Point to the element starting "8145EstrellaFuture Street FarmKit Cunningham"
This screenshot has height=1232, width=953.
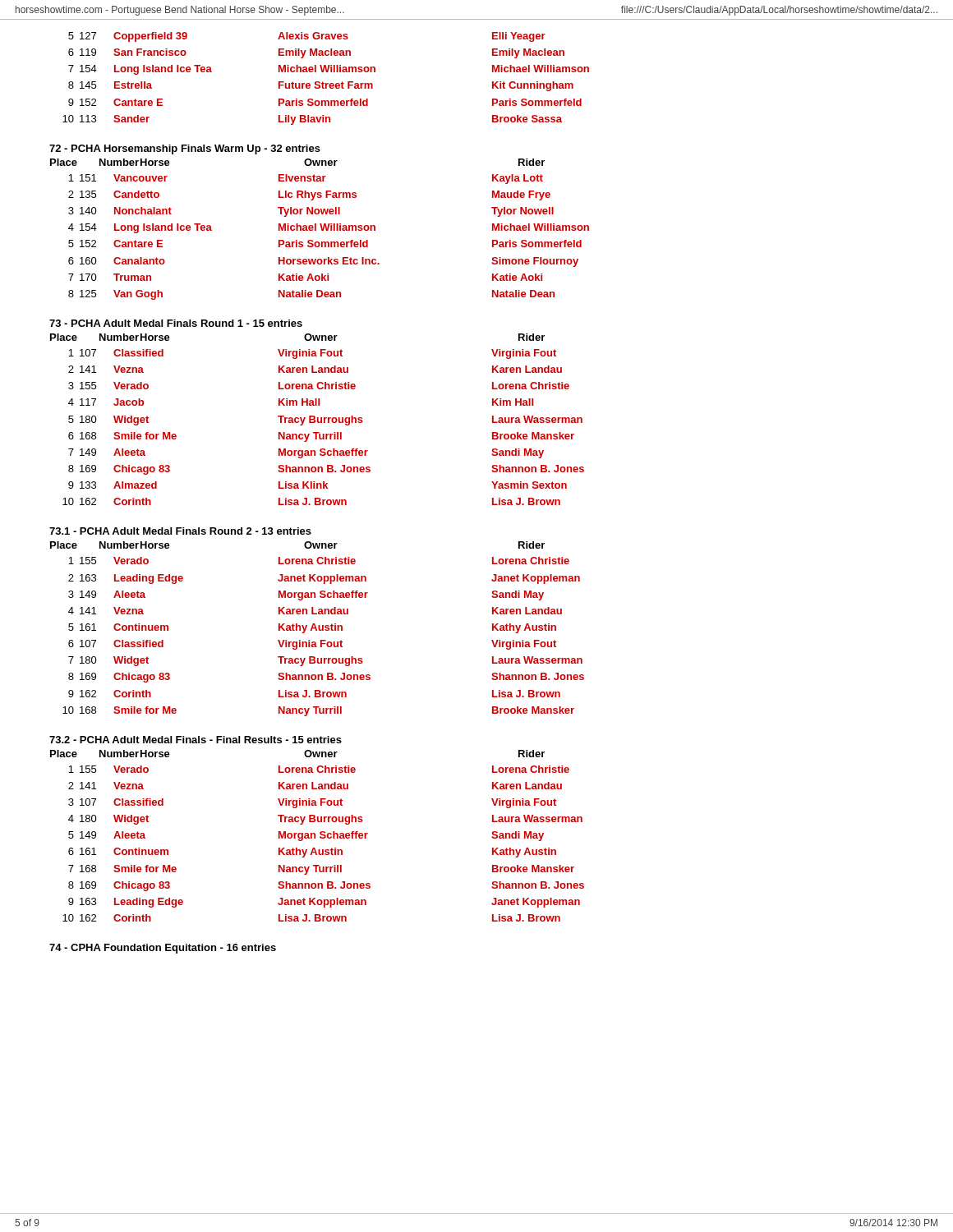point(377,86)
